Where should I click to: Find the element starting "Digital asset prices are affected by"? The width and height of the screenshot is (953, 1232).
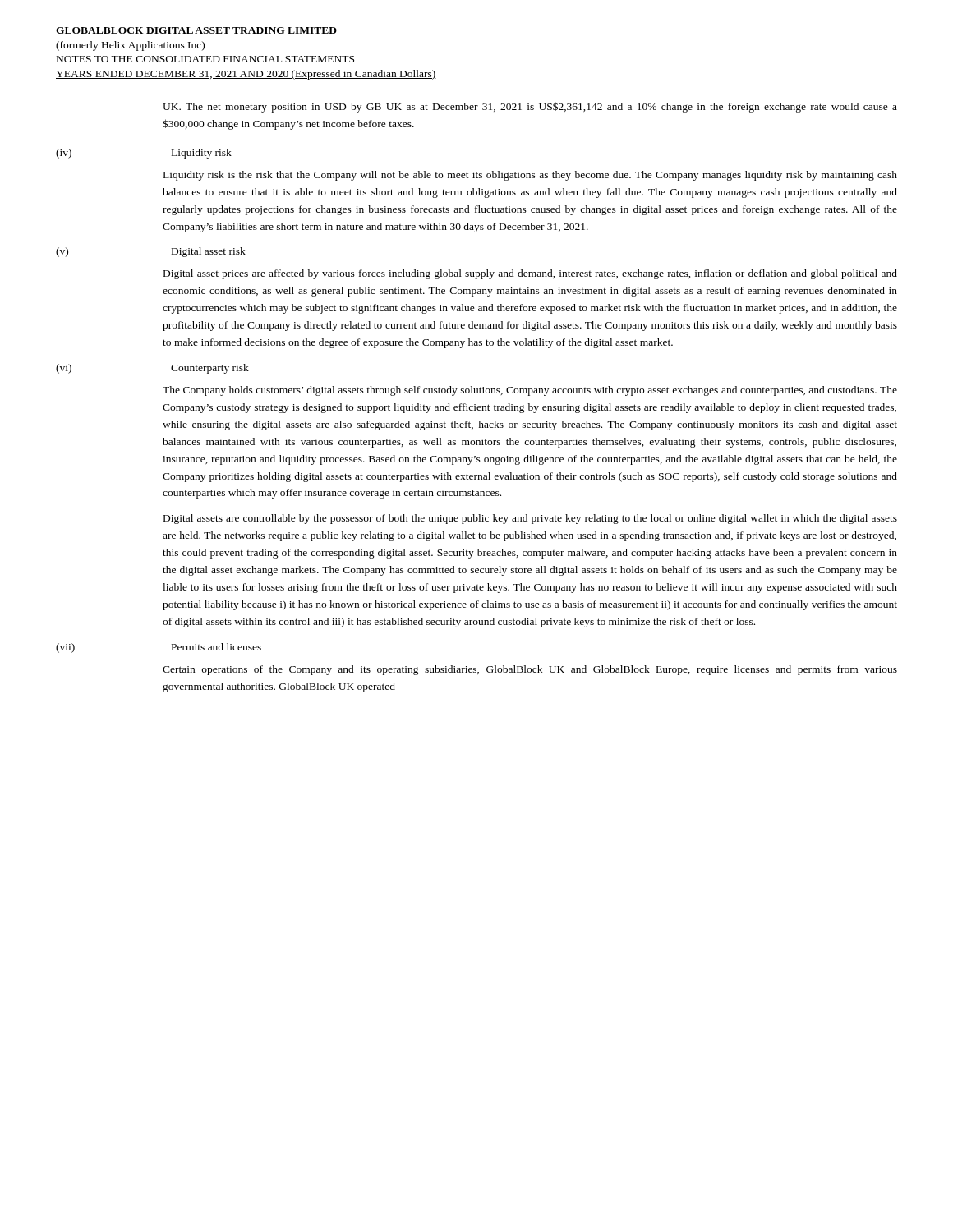[x=530, y=308]
